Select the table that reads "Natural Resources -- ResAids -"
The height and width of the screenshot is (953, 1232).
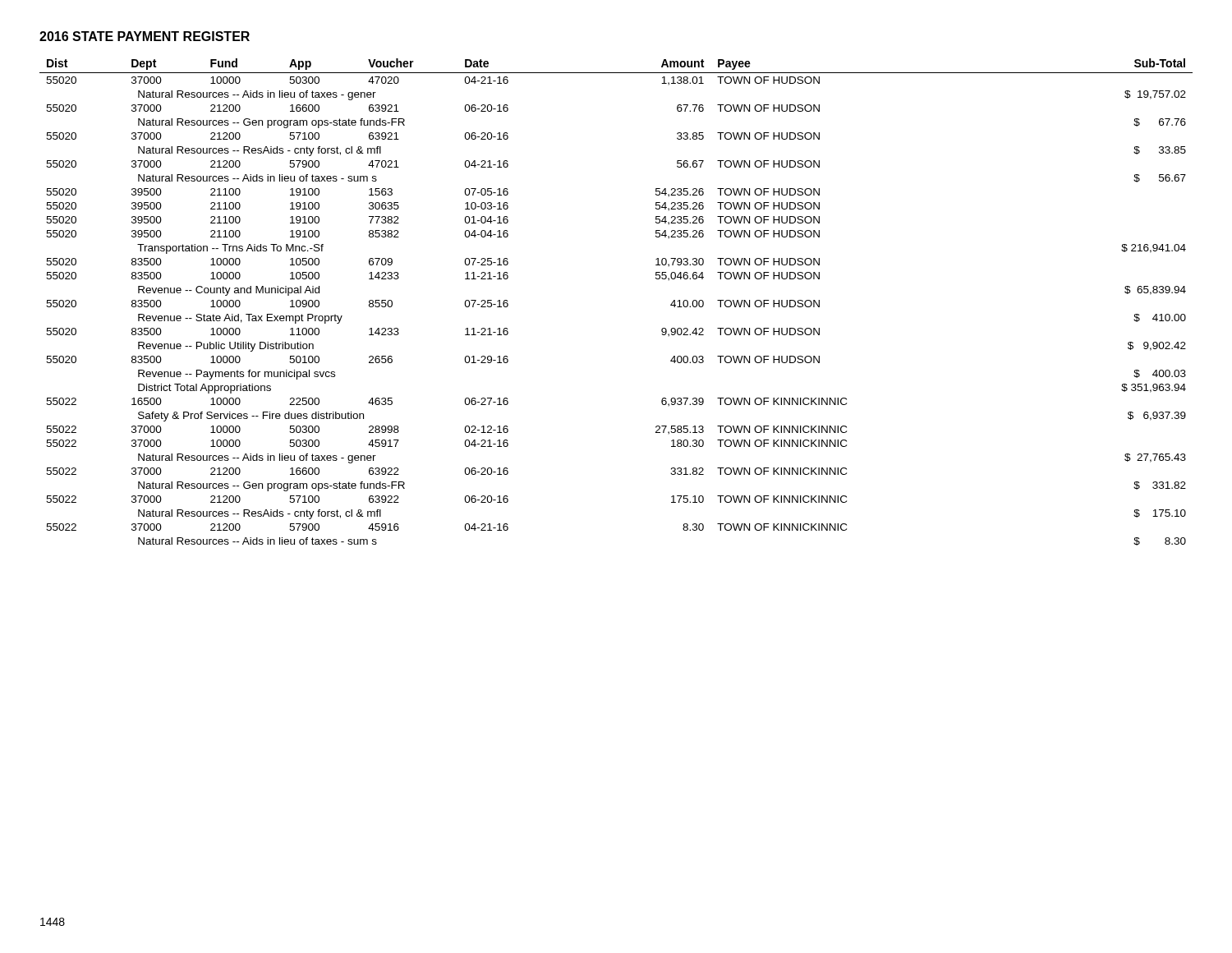616,301
